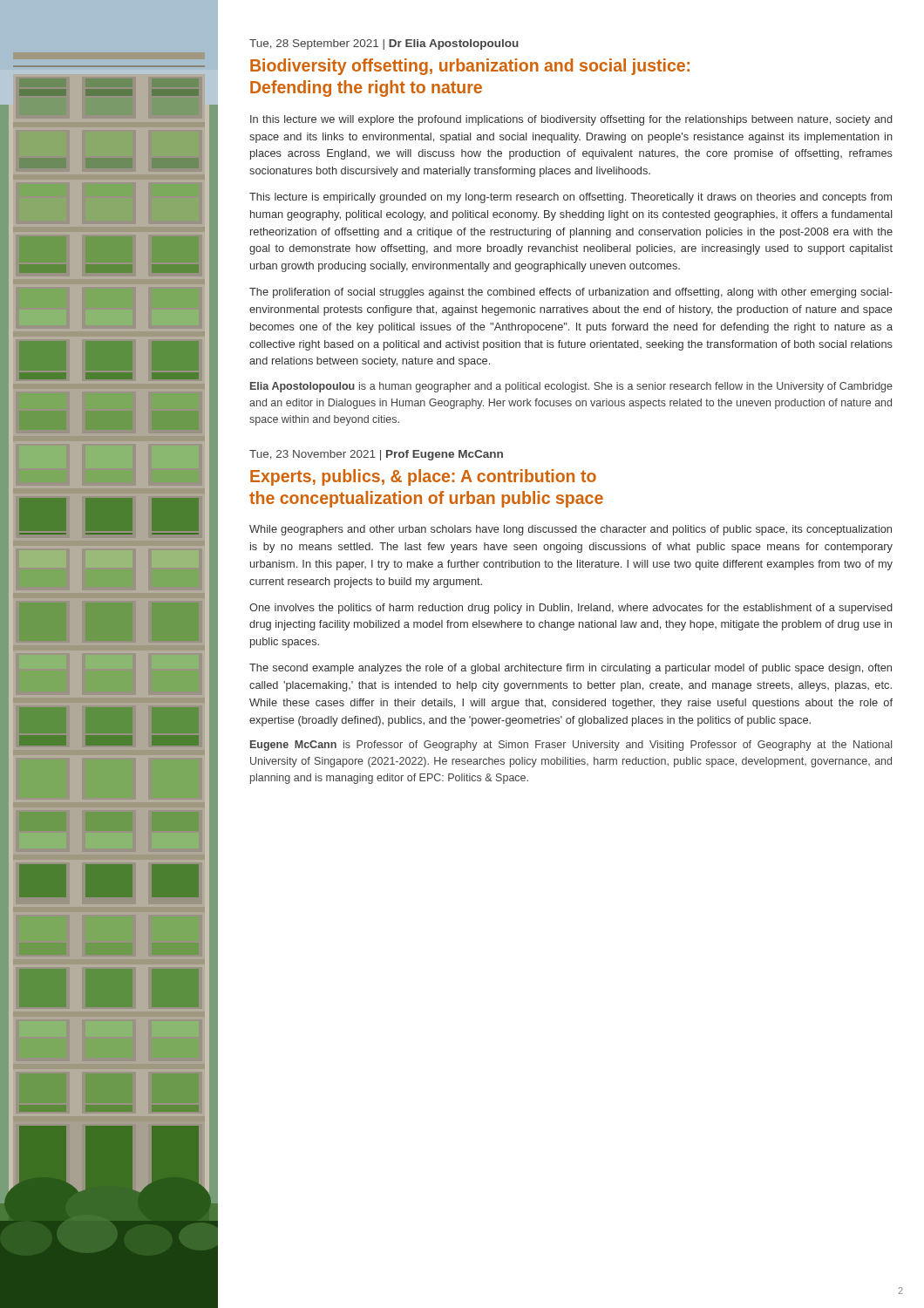Locate the text block containing "Elia Apostolopoulou is a human"
Viewport: 924px width, 1308px height.
(x=571, y=403)
